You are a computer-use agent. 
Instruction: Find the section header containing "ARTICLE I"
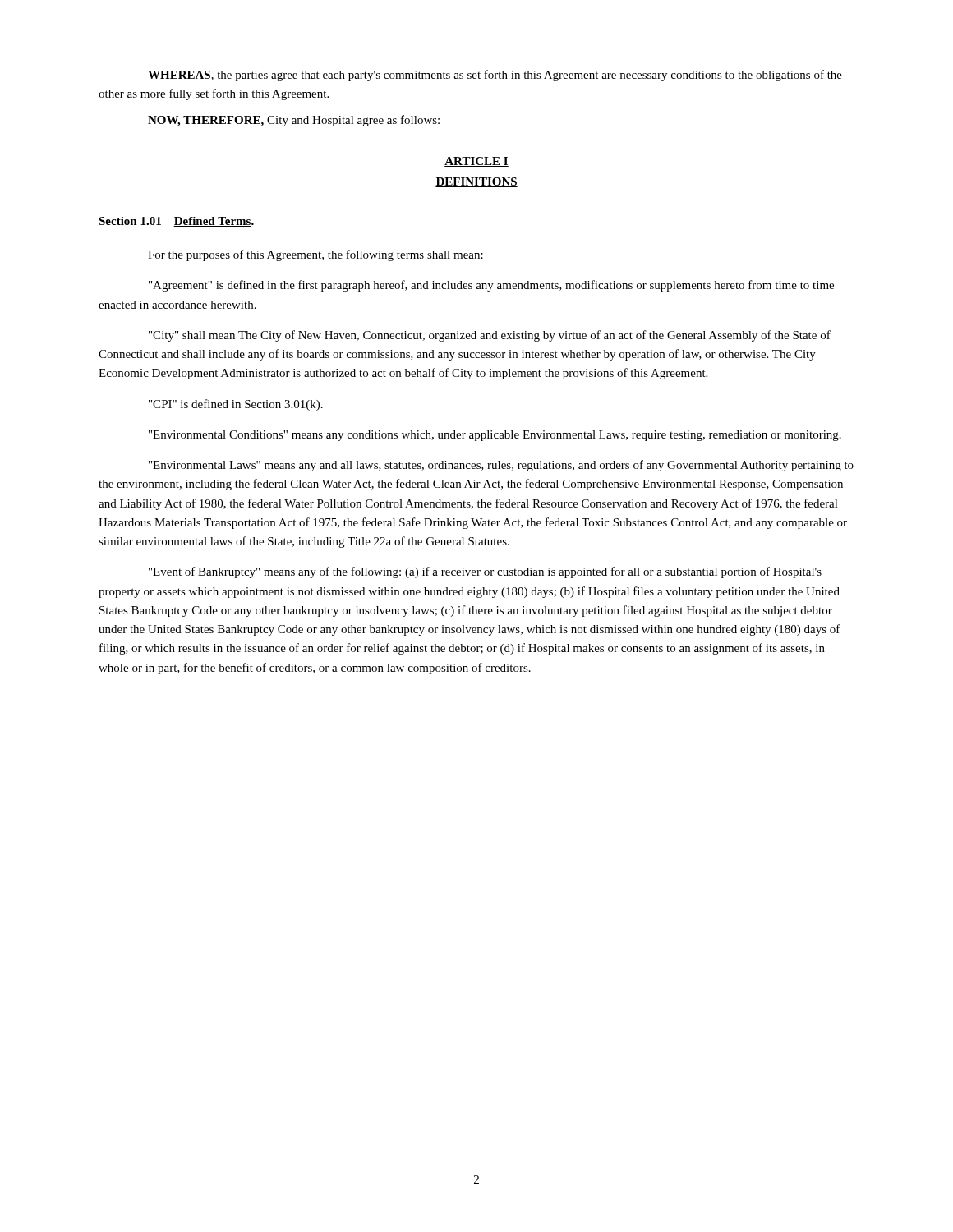[x=476, y=161]
